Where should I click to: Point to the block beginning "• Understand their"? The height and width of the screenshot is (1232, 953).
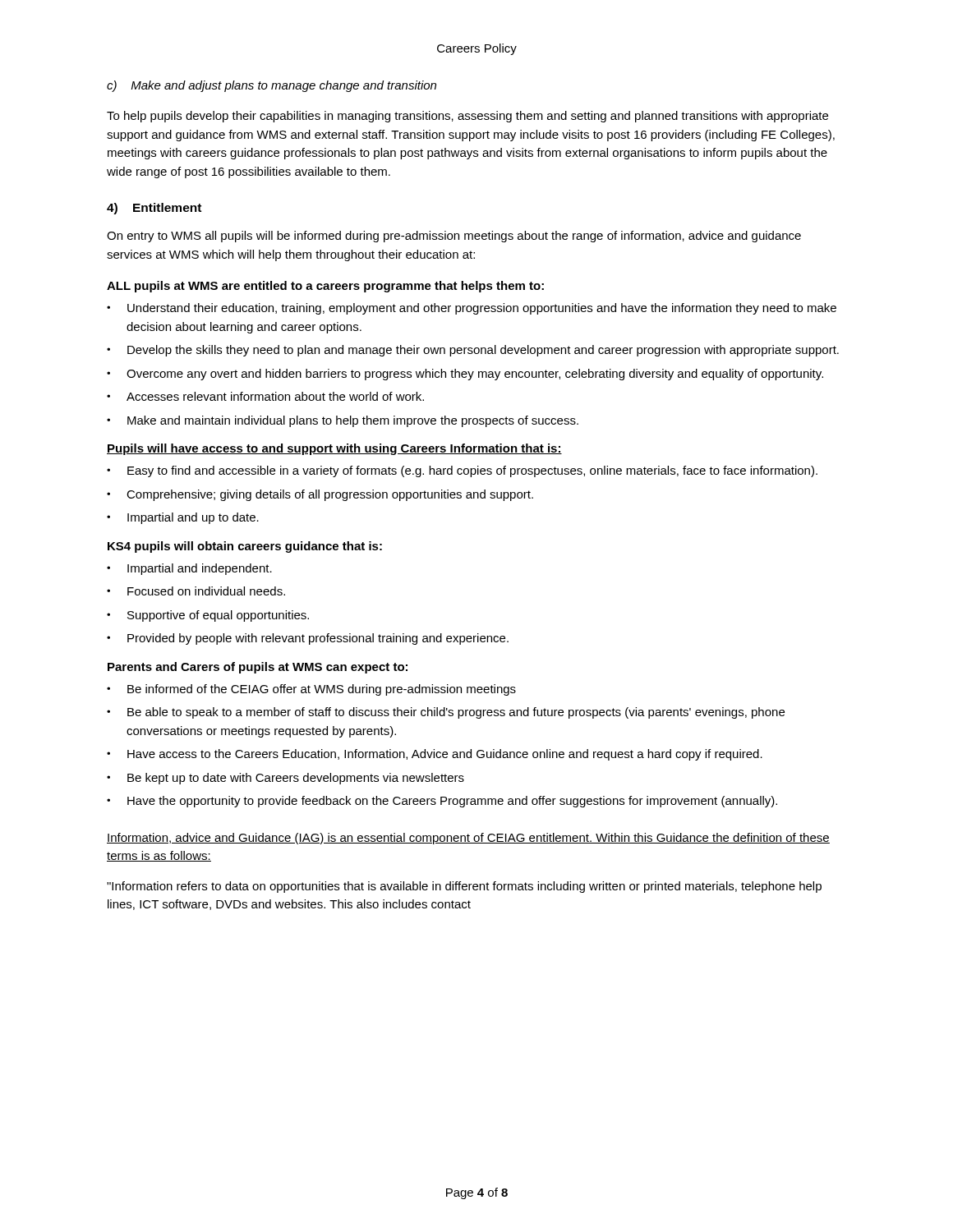click(476, 317)
